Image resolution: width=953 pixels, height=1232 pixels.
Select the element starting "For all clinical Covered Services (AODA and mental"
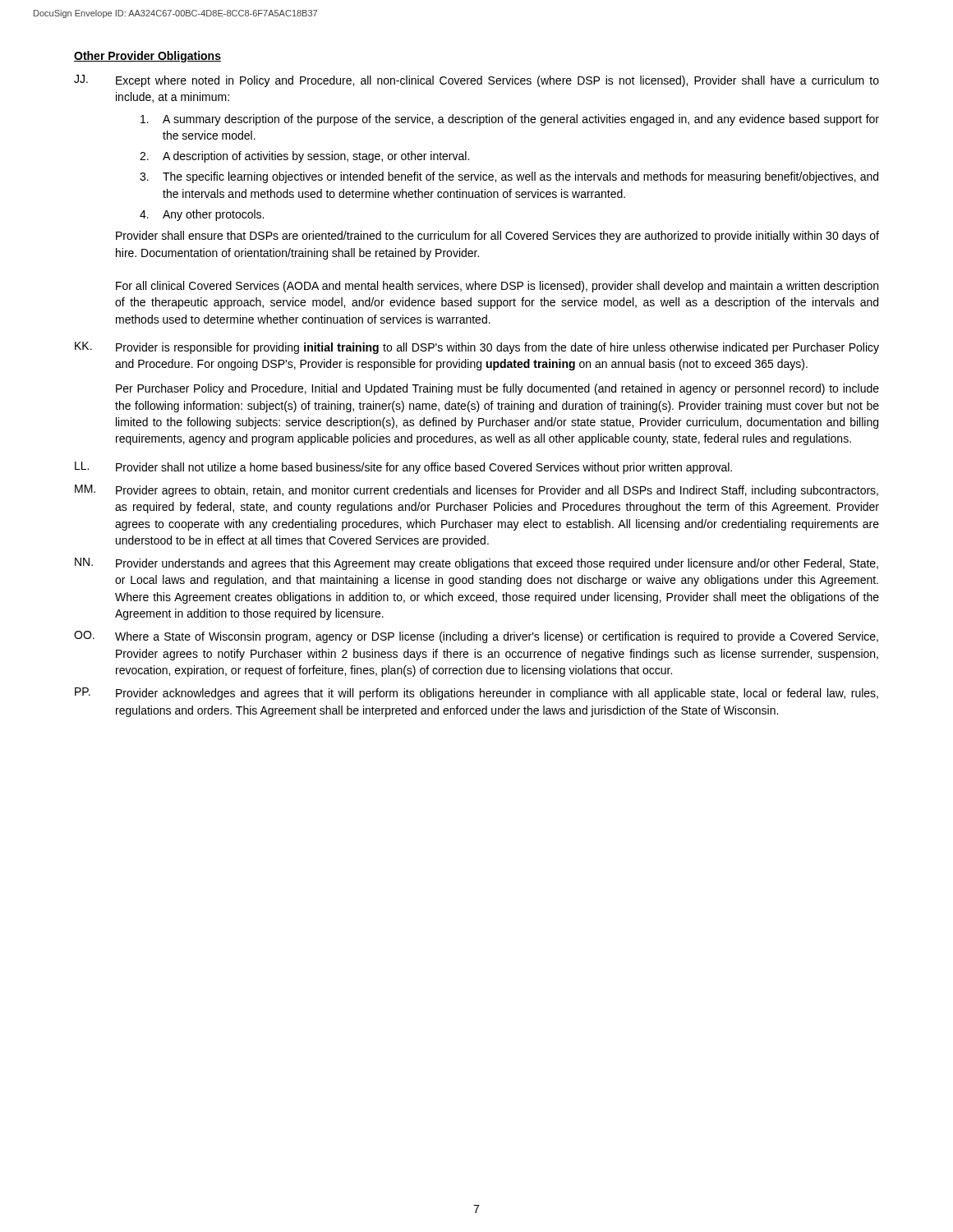point(497,302)
